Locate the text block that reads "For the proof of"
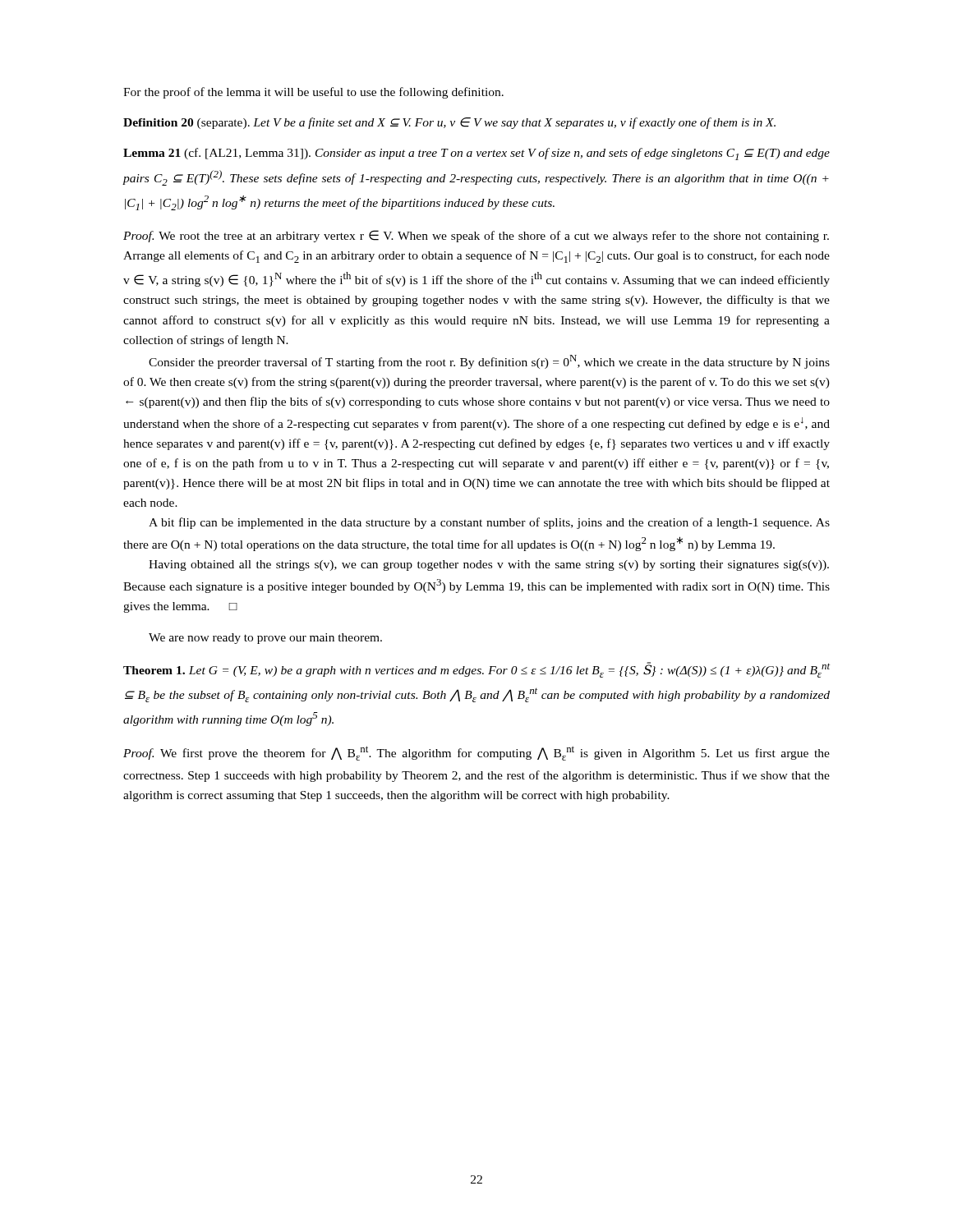 point(314,92)
